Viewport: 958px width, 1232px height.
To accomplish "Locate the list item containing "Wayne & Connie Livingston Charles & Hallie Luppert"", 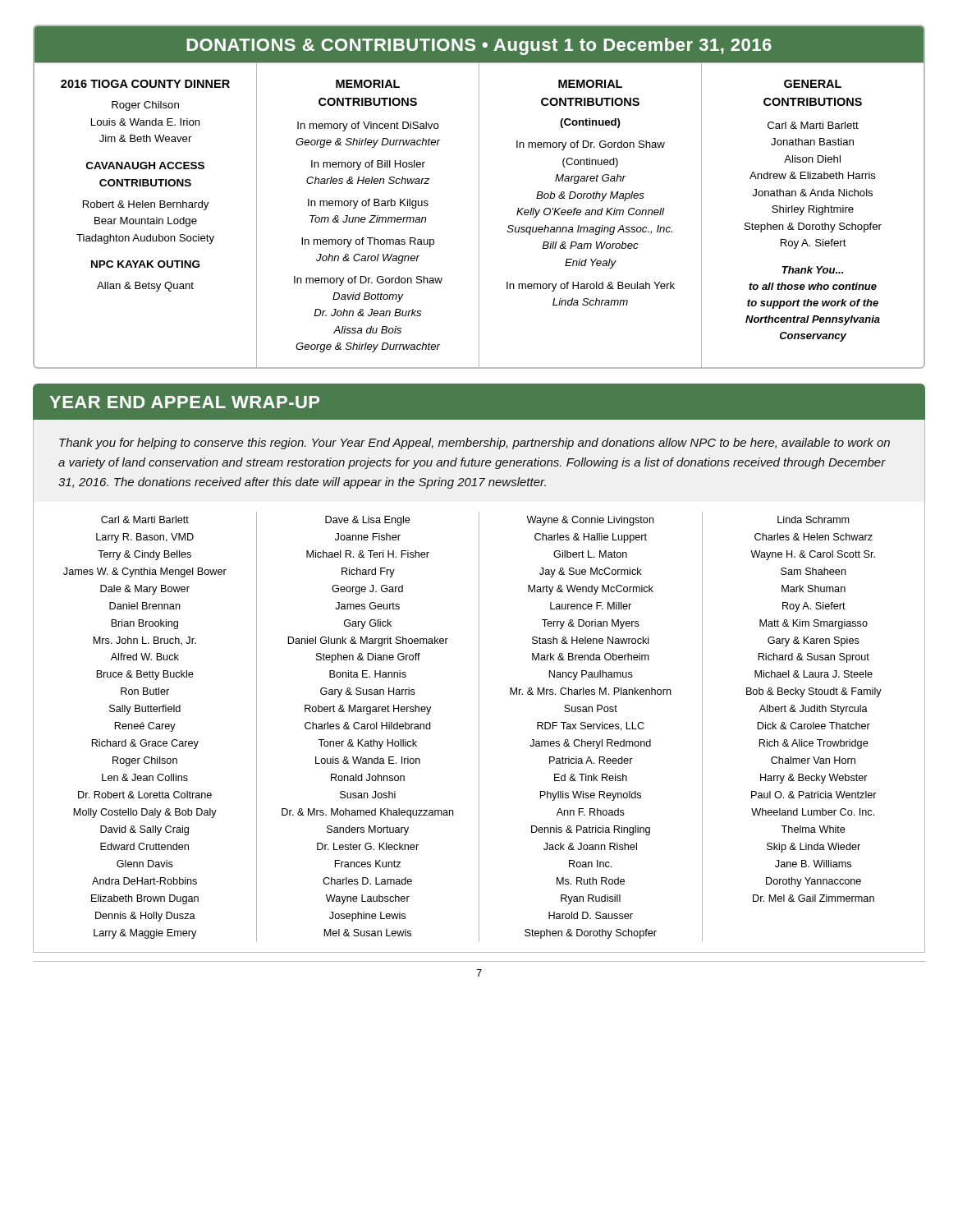I will point(590,726).
